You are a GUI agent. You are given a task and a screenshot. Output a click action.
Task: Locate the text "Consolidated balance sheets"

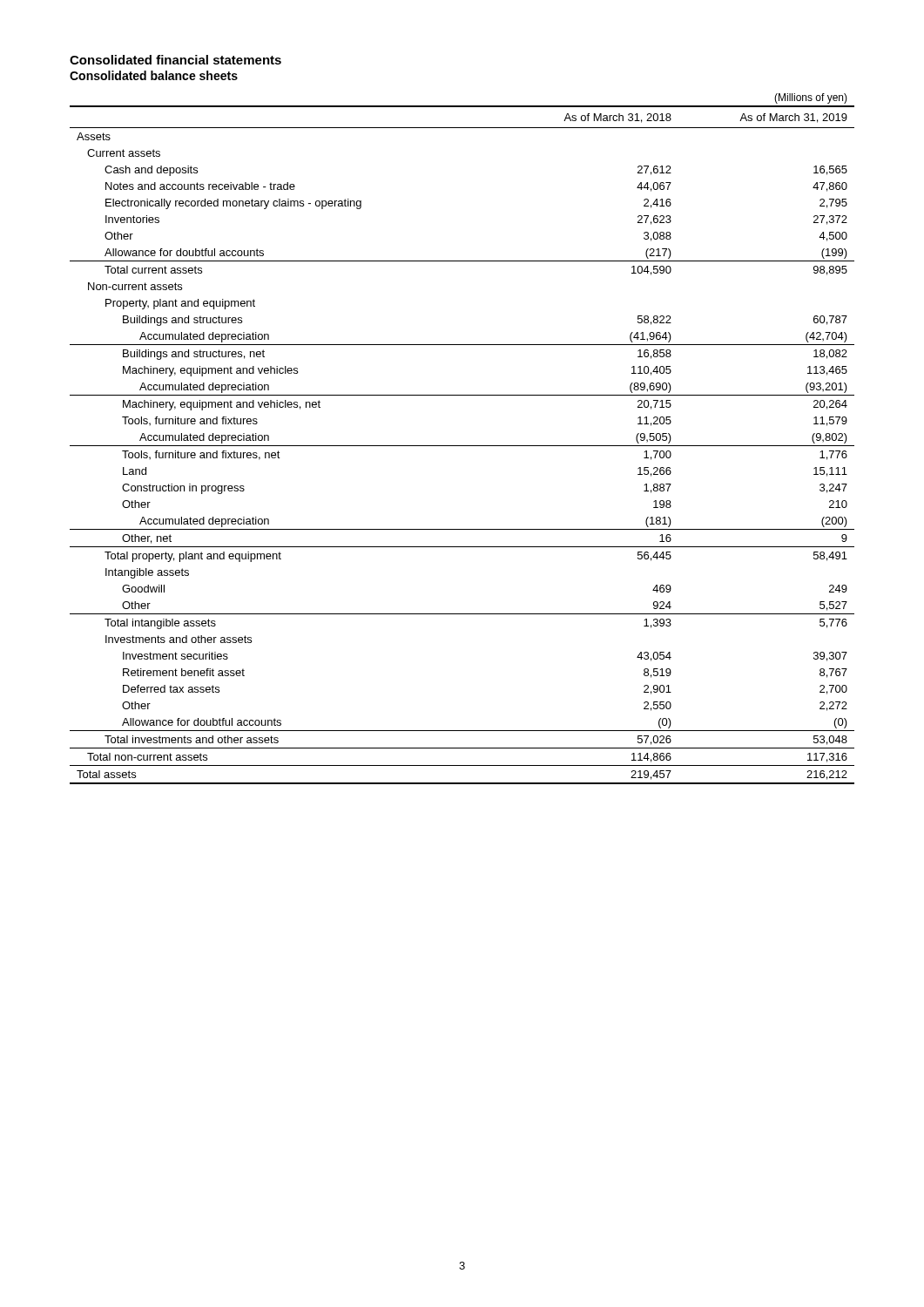(x=154, y=76)
